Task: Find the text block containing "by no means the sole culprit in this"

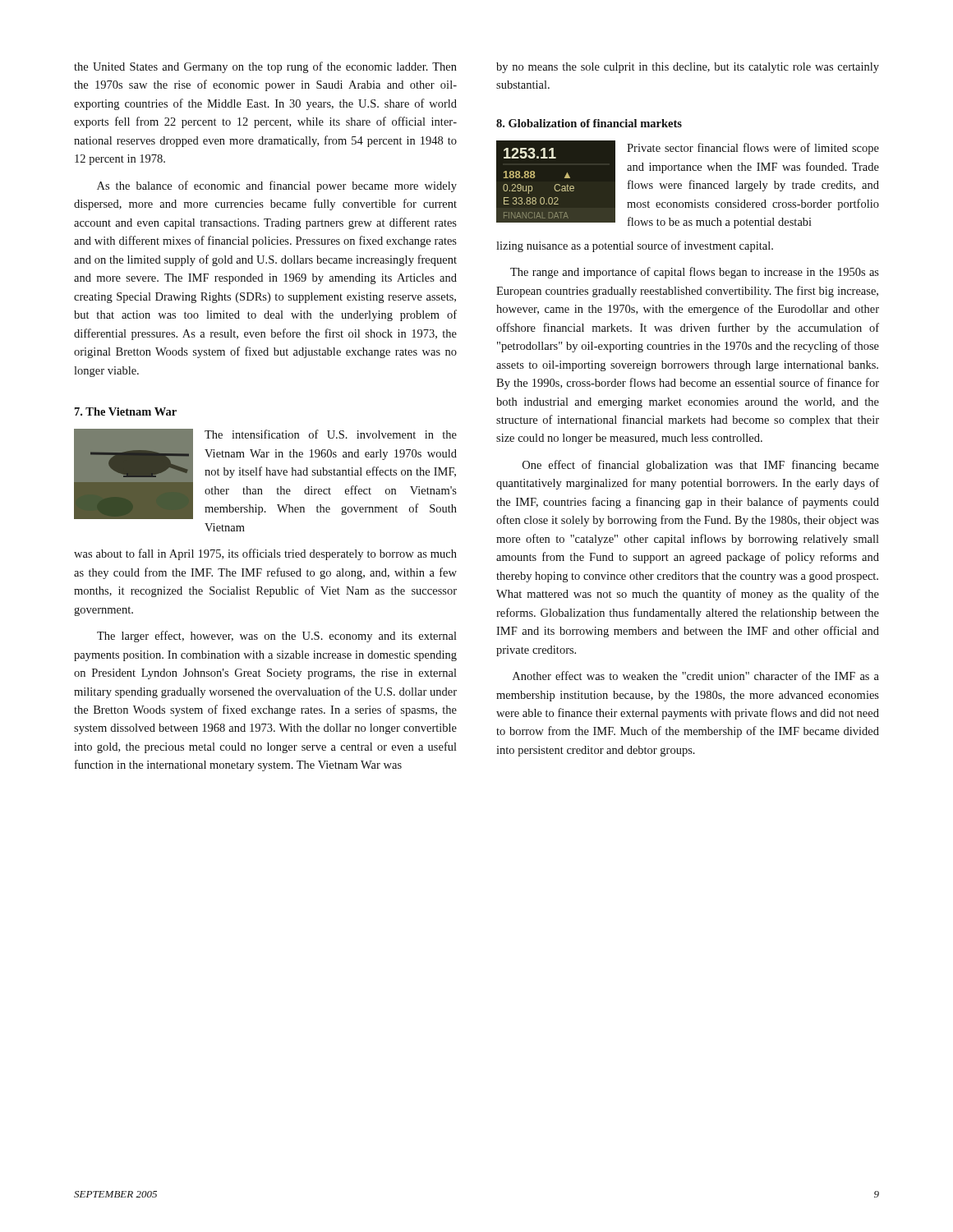Action: (x=688, y=76)
